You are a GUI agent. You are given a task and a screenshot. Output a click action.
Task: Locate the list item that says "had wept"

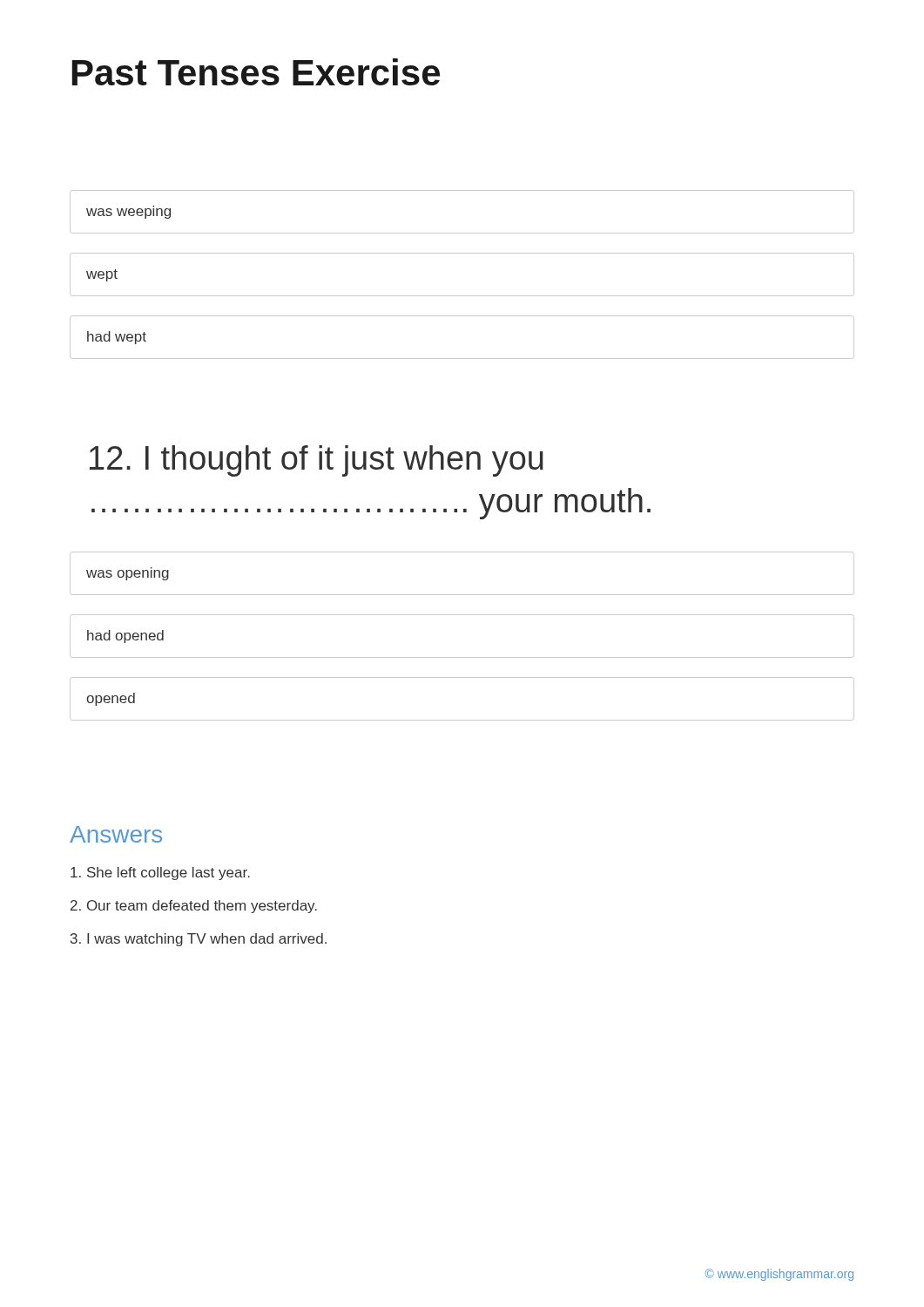462,337
